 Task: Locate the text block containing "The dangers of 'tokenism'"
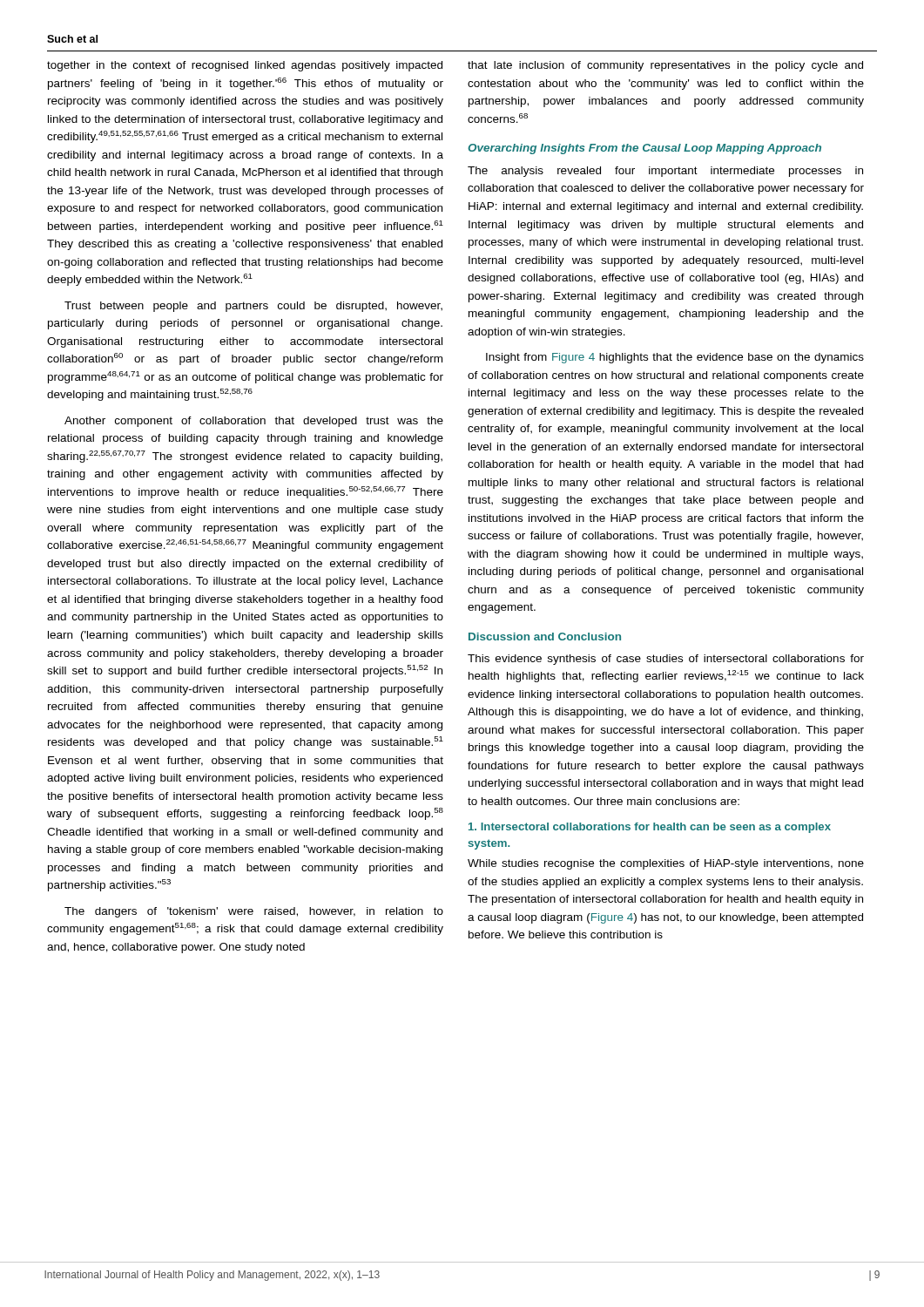pos(245,929)
